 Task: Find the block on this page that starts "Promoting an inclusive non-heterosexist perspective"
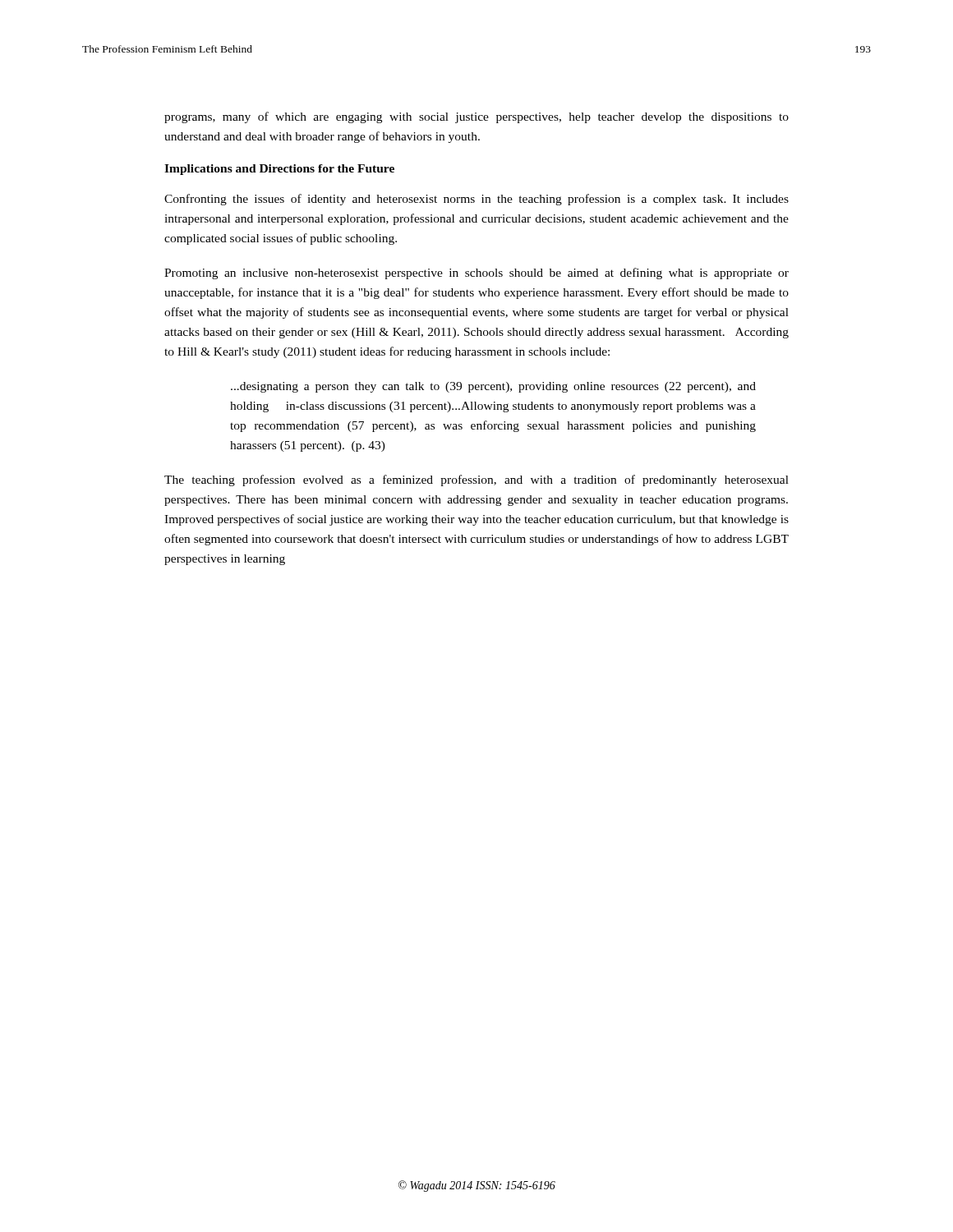[476, 312]
